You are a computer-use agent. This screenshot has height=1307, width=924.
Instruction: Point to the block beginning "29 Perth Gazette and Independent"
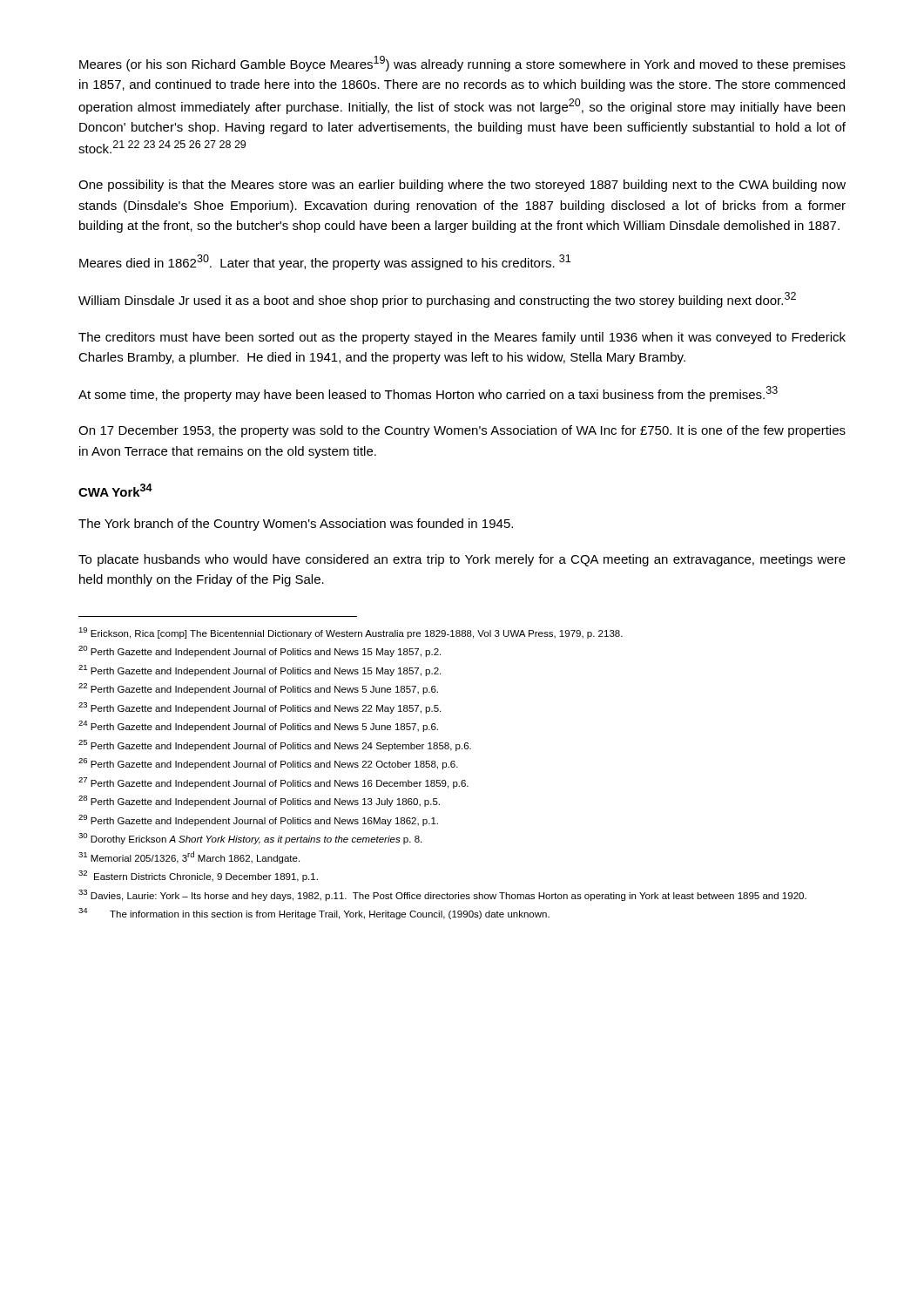click(x=259, y=819)
